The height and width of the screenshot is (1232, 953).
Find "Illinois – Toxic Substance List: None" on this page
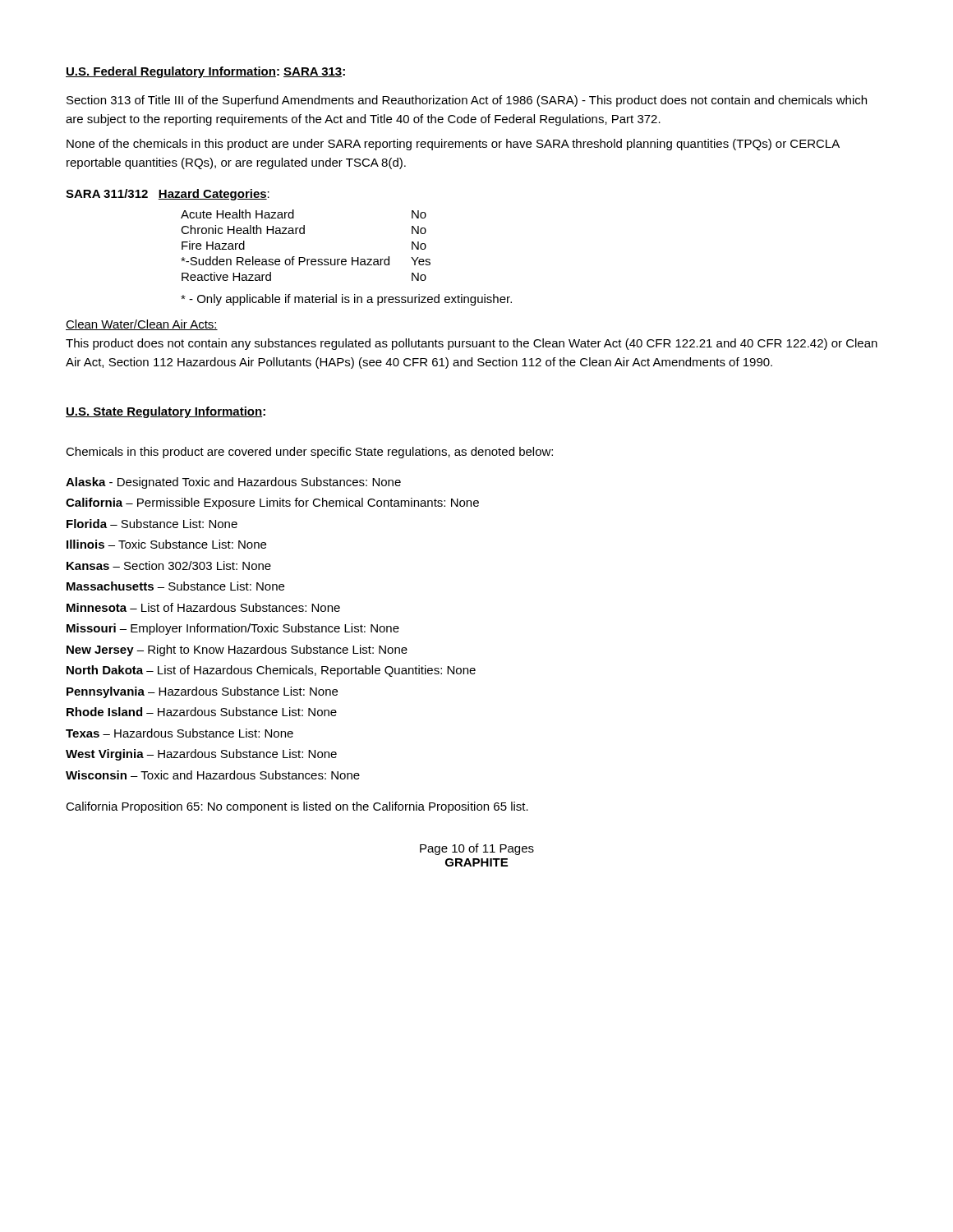point(166,544)
